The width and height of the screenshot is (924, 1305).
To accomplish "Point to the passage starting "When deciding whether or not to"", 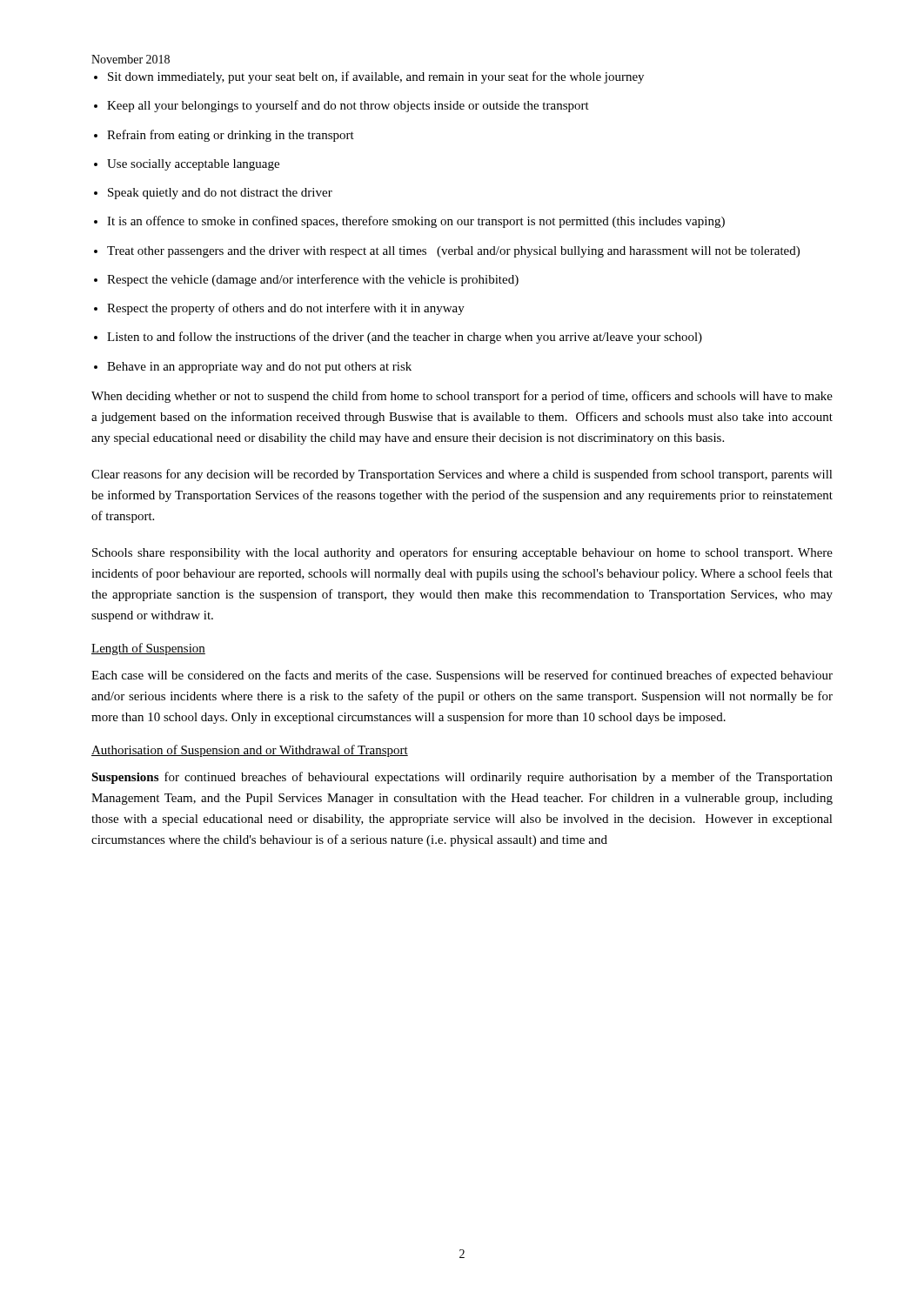I will [x=462, y=416].
